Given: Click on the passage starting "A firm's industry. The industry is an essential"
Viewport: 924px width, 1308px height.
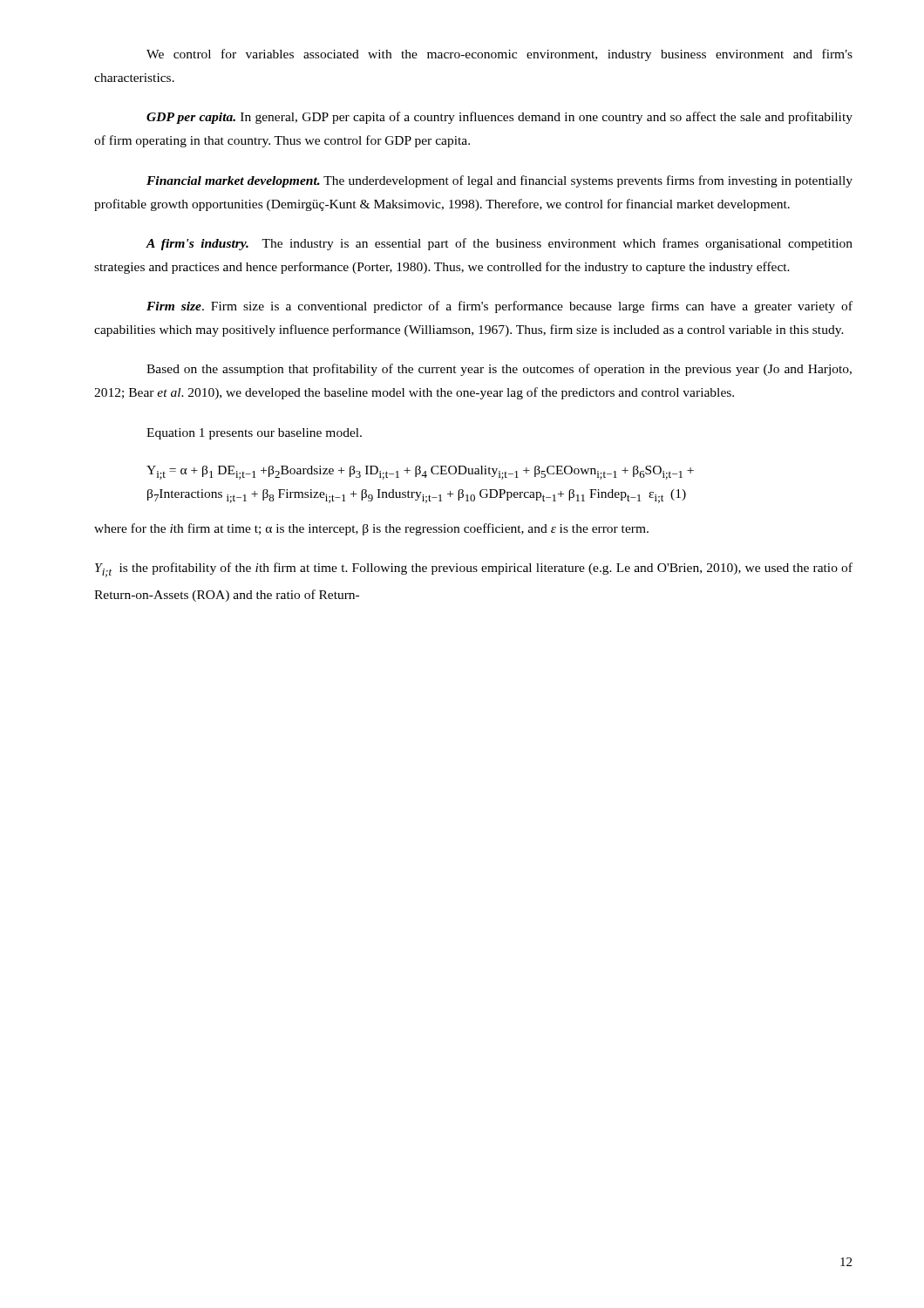Looking at the screenshot, I should pos(473,255).
